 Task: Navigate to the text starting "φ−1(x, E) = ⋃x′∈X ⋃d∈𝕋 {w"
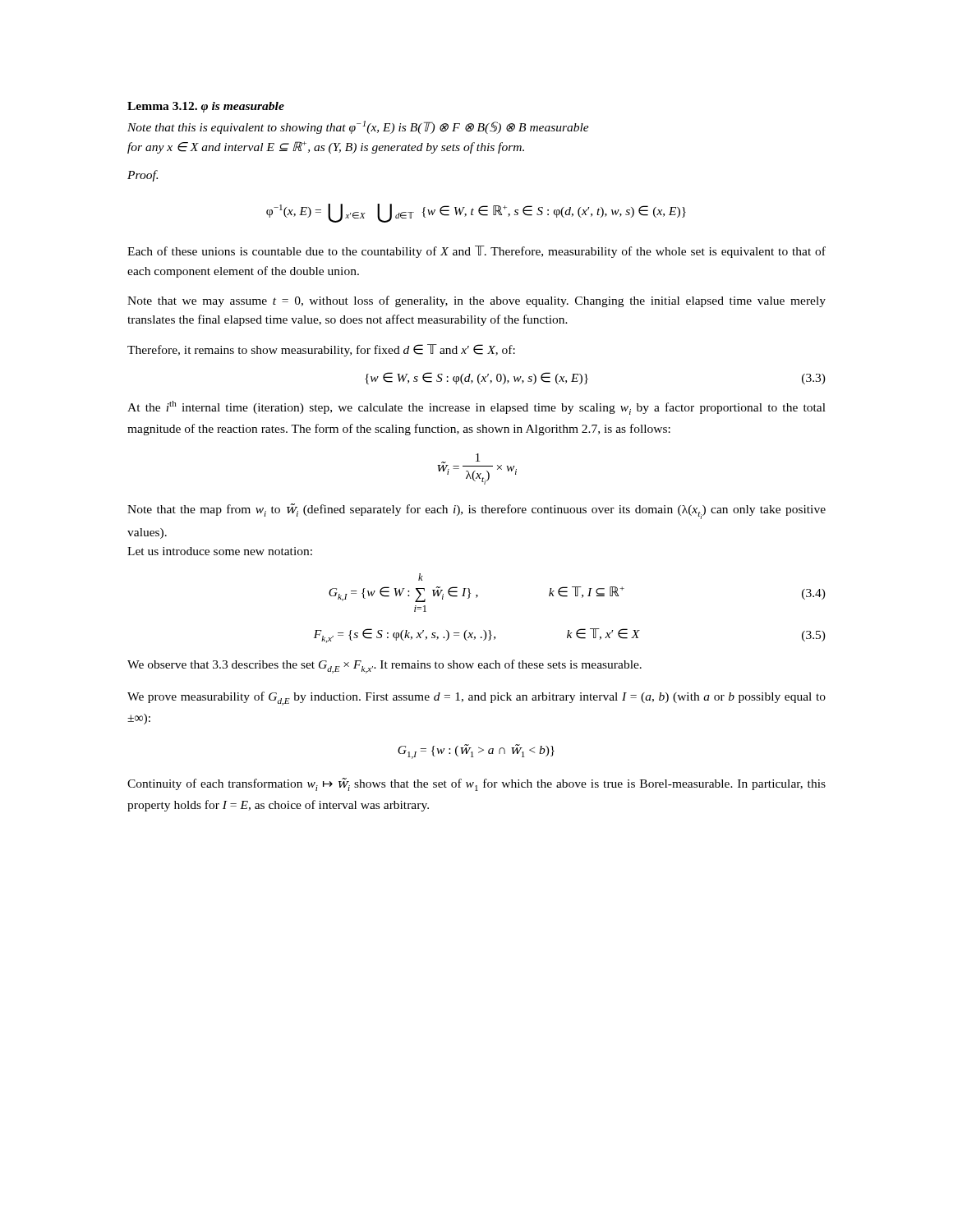click(476, 212)
